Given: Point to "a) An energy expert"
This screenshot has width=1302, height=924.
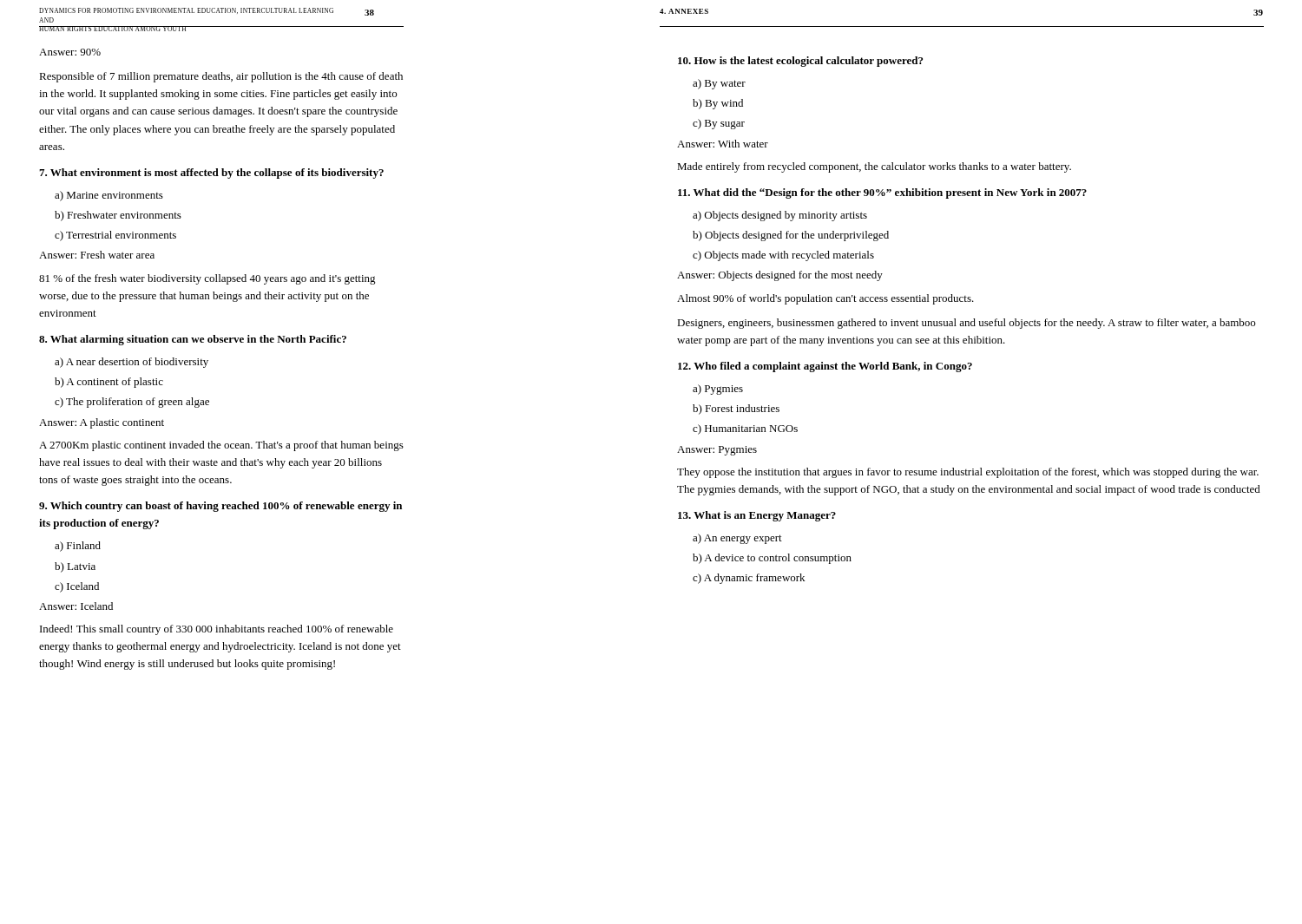Looking at the screenshot, I should (x=737, y=538).
